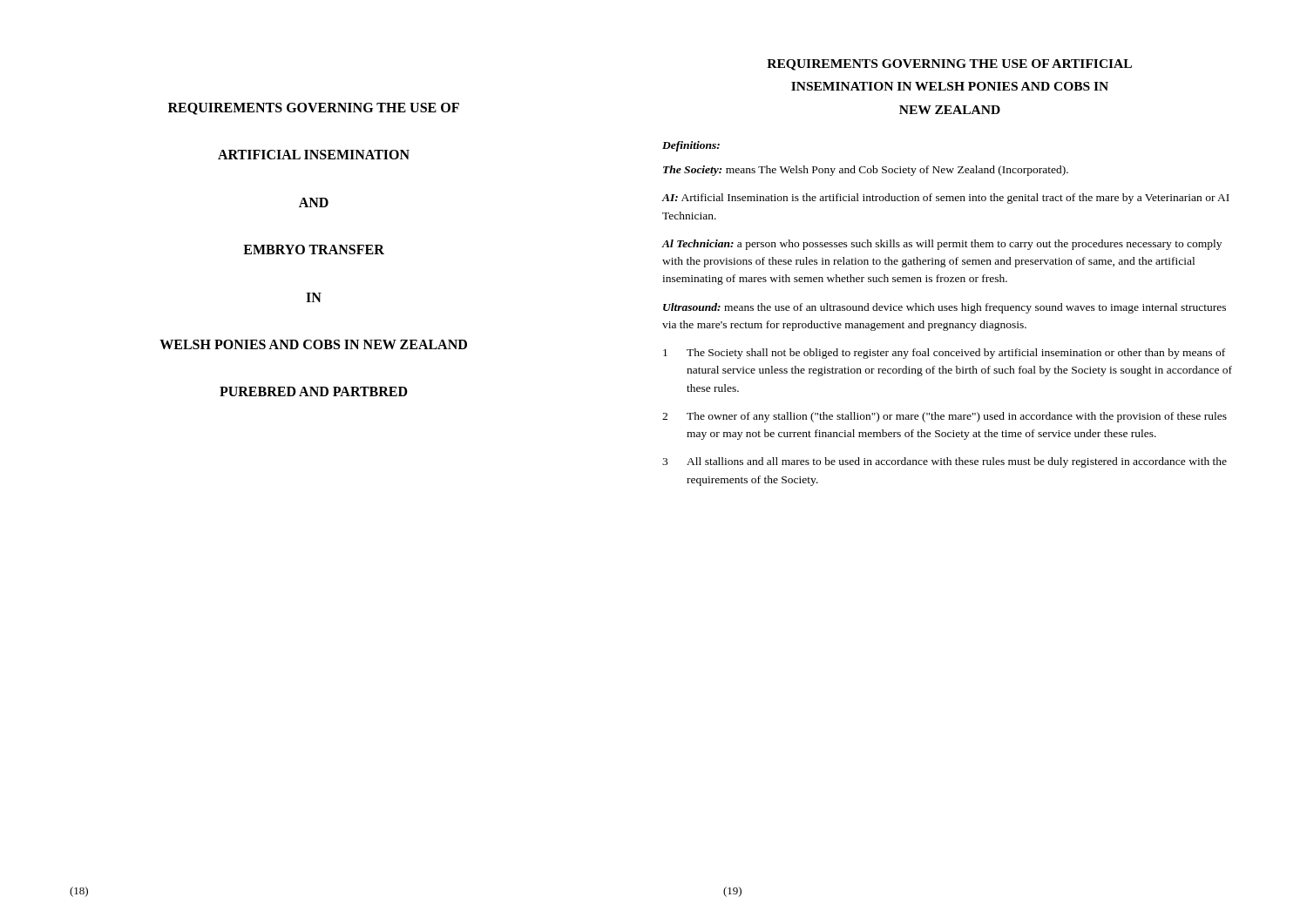
Task: Select the text block with the text "AI: Artificial Insemination is"
Action: point(946,206)
